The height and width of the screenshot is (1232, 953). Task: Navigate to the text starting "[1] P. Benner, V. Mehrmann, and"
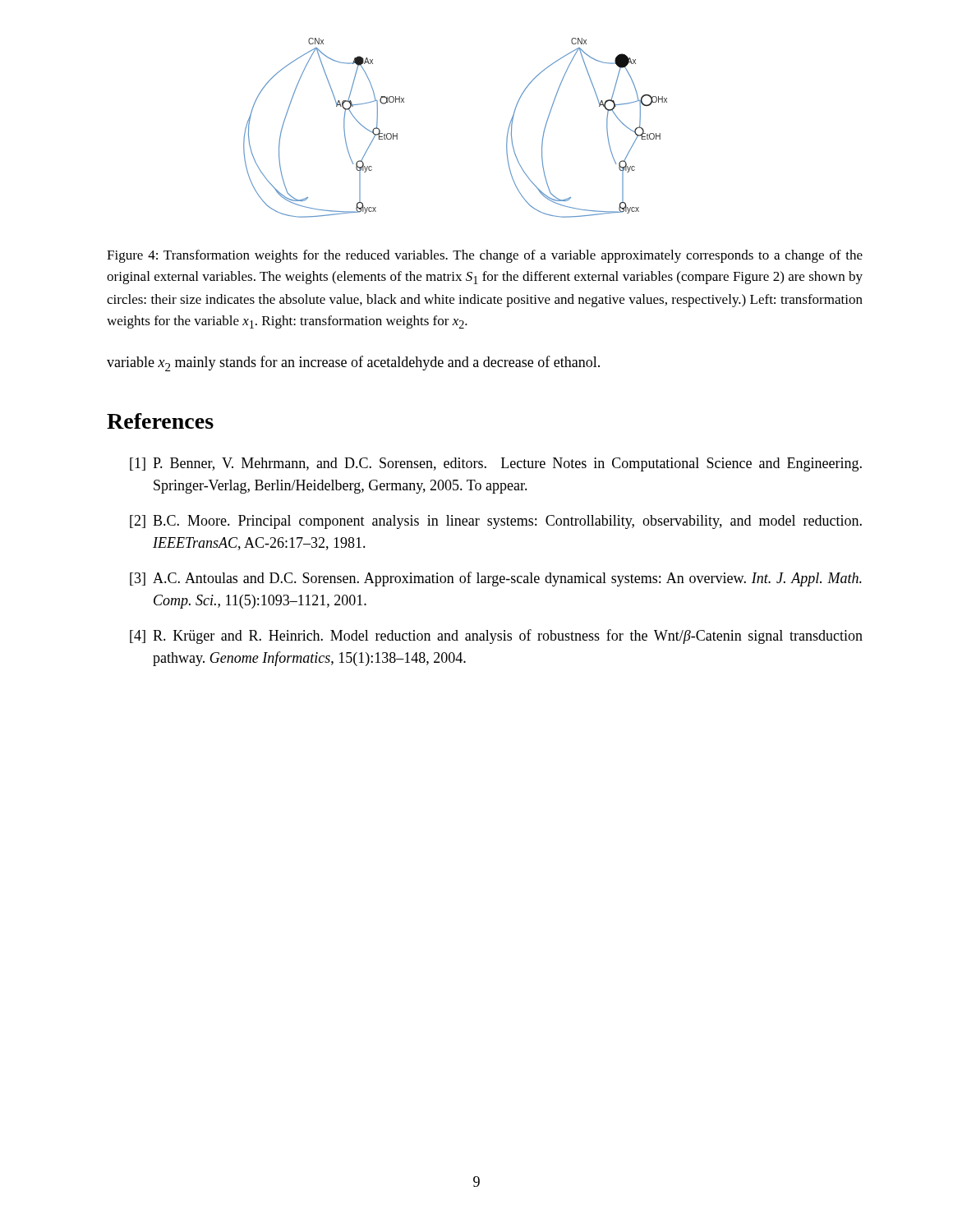point(485,475)
